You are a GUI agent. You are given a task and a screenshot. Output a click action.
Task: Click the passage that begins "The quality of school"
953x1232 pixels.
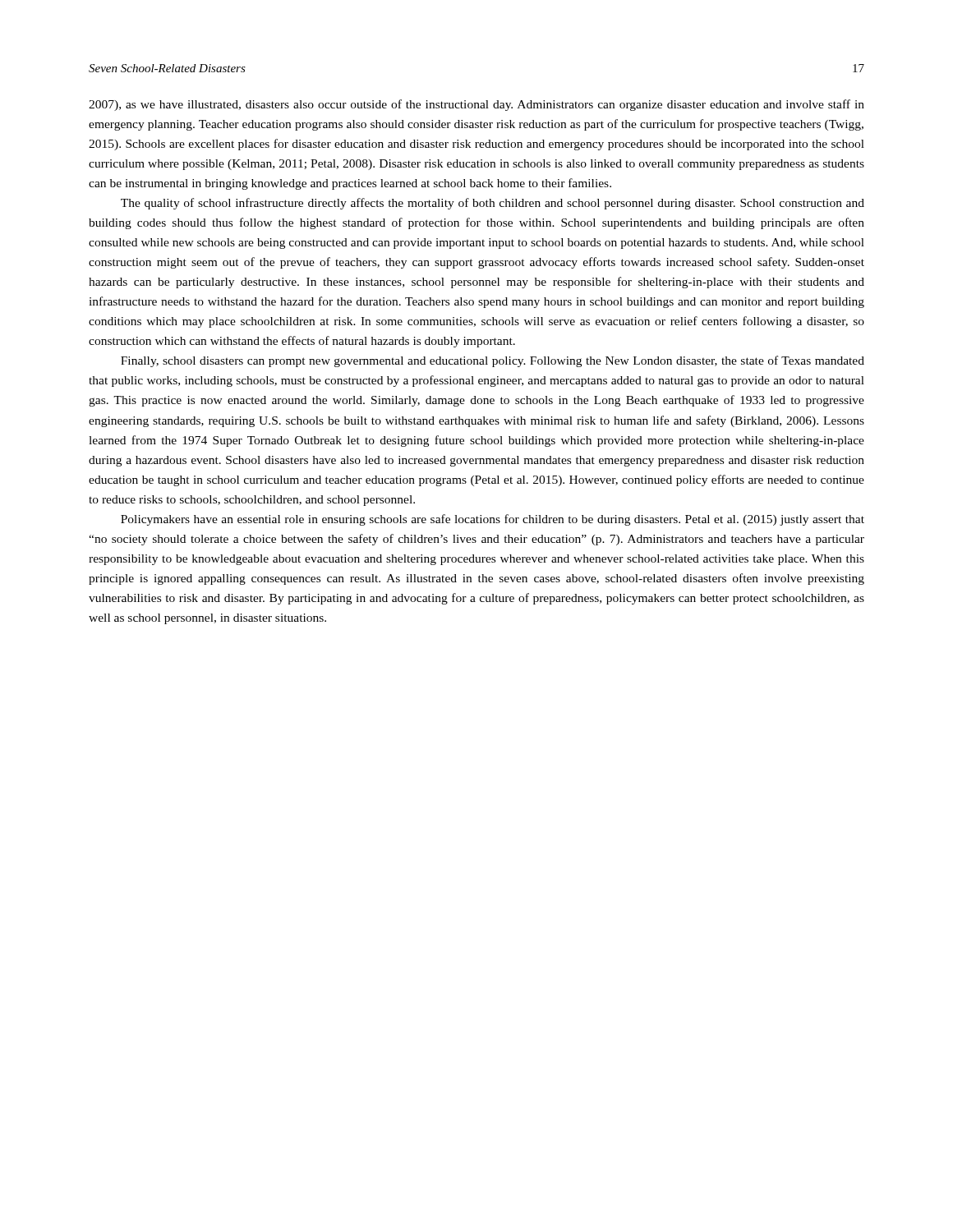click(x=476, y=272)
